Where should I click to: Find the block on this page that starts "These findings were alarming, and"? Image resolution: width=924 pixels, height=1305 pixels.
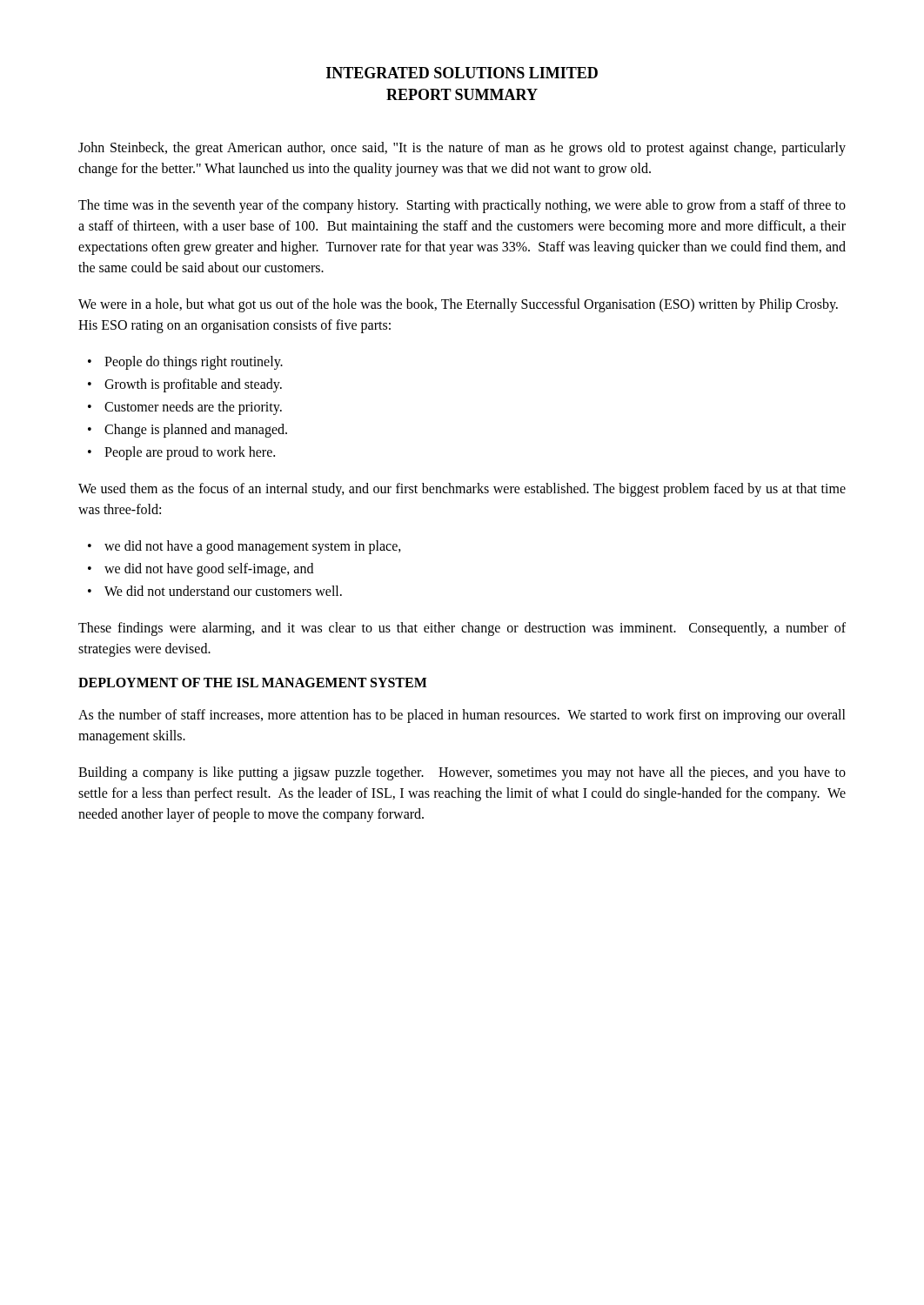click(462, 638)
